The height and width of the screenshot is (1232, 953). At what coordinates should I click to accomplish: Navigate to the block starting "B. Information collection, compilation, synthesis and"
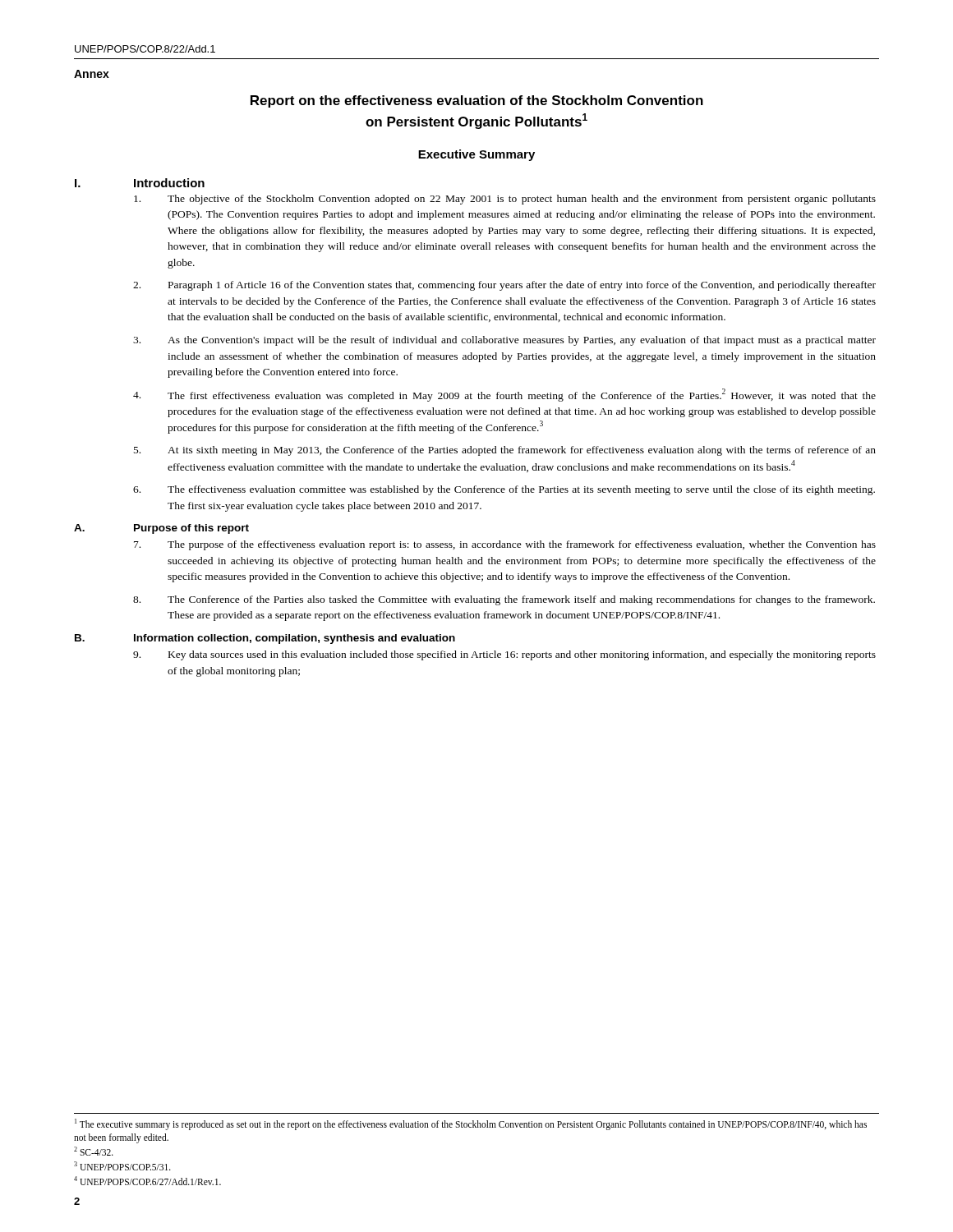tap(265, 638)
